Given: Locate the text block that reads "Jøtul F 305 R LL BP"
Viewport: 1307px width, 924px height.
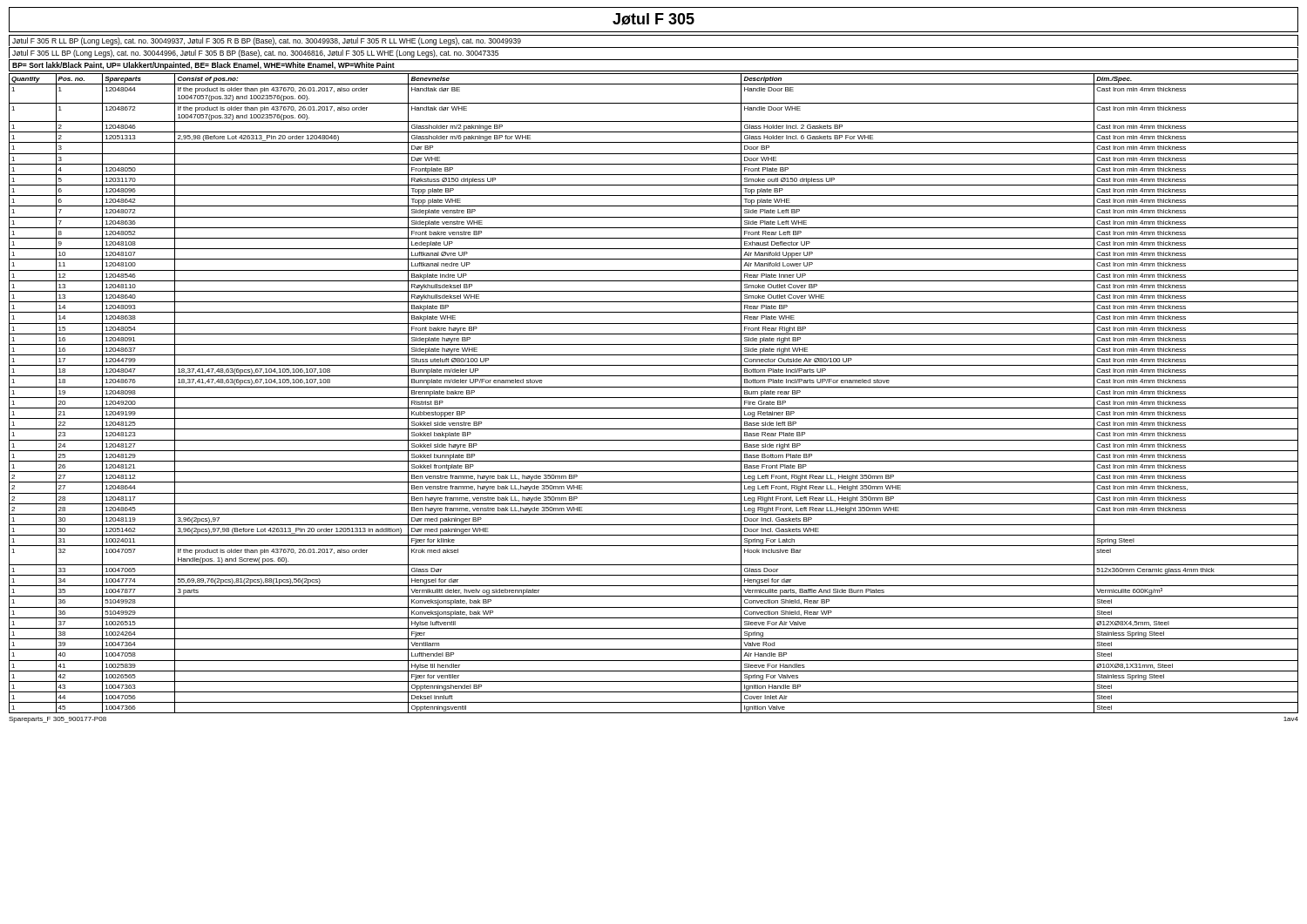Looking at the screenshot, I should coord(267,41).
